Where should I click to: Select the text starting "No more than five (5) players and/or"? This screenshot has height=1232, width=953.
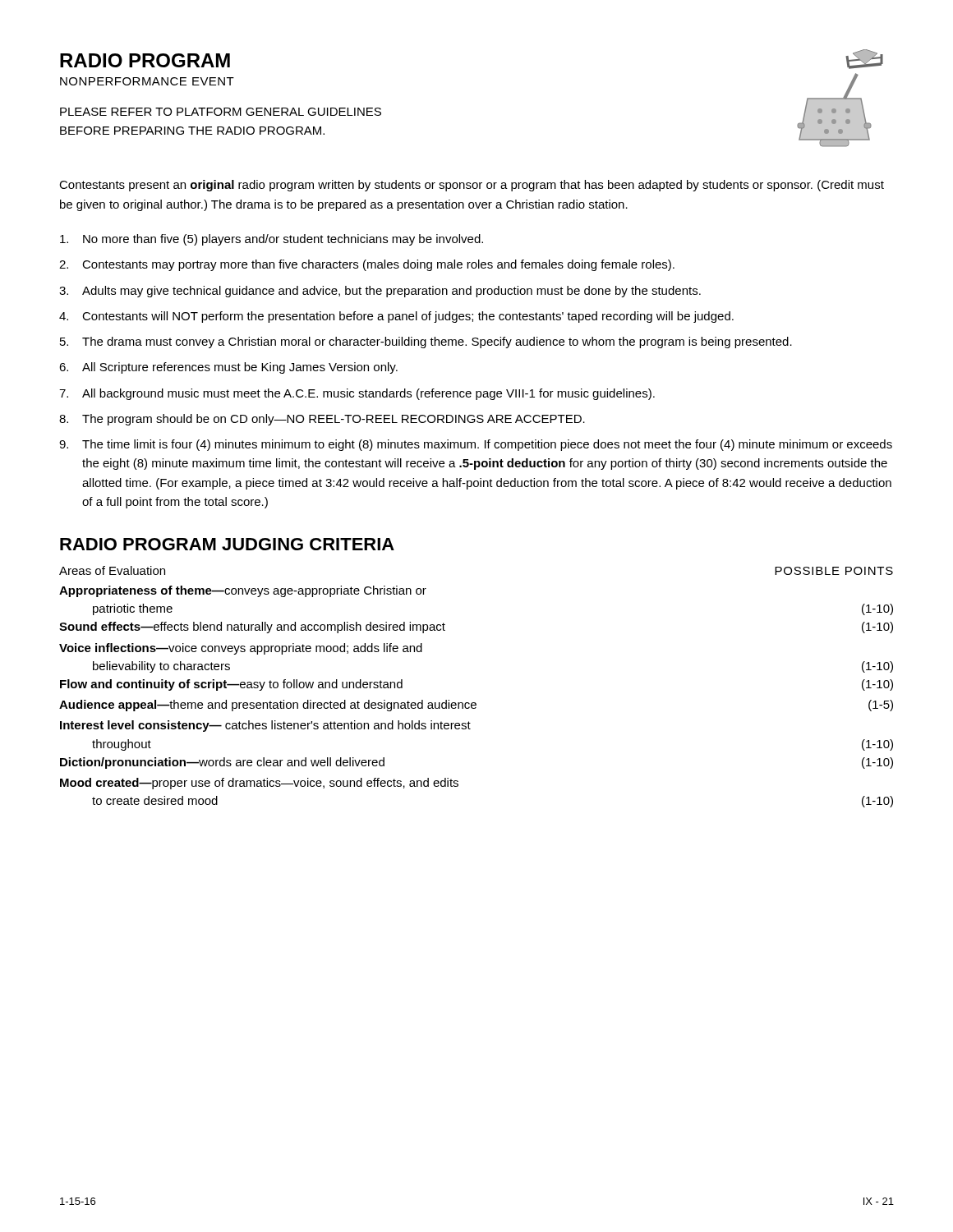[x=476, y=239]
